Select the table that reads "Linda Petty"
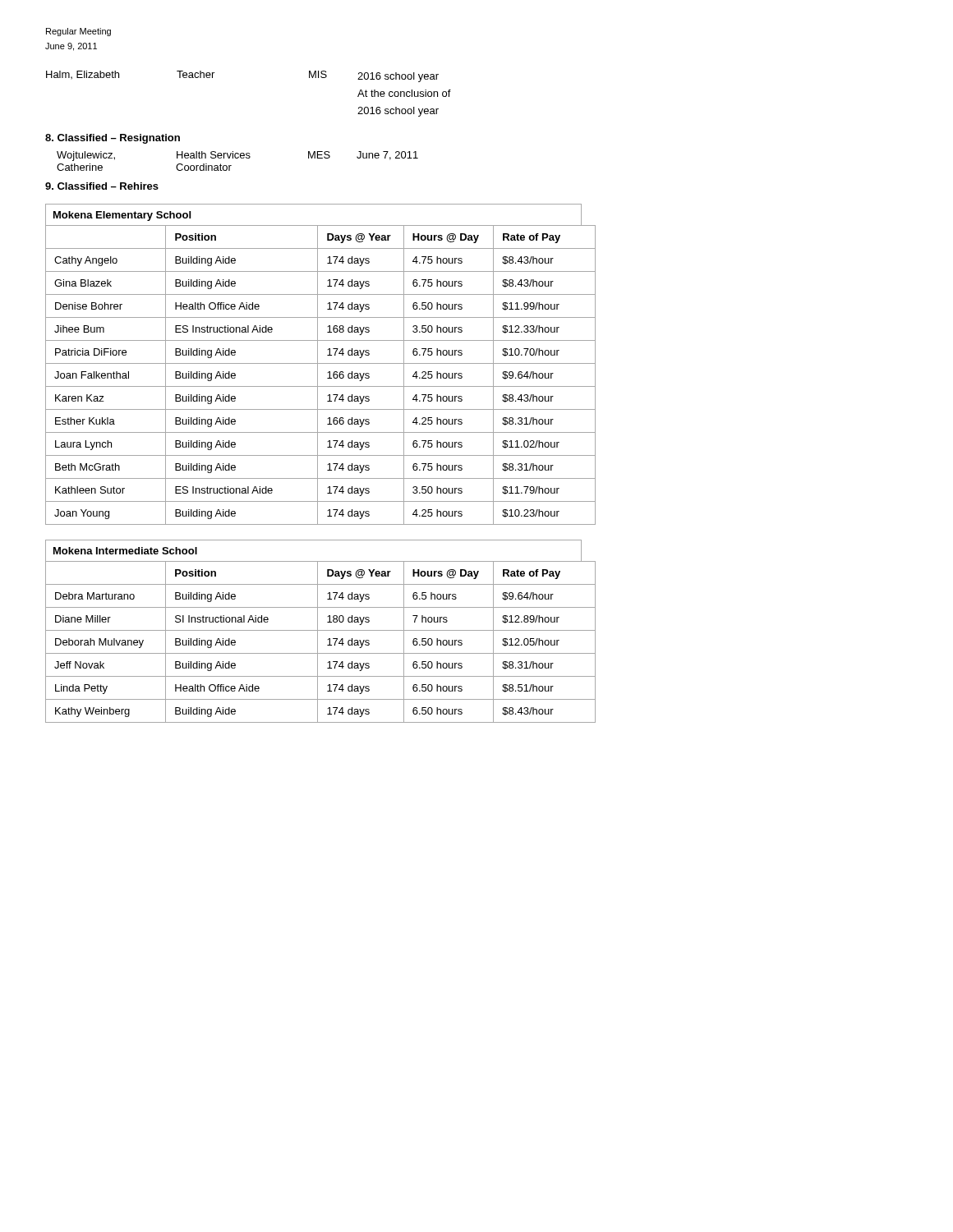The width and height of the screenshot is (953, 1232). coord(333,642)
